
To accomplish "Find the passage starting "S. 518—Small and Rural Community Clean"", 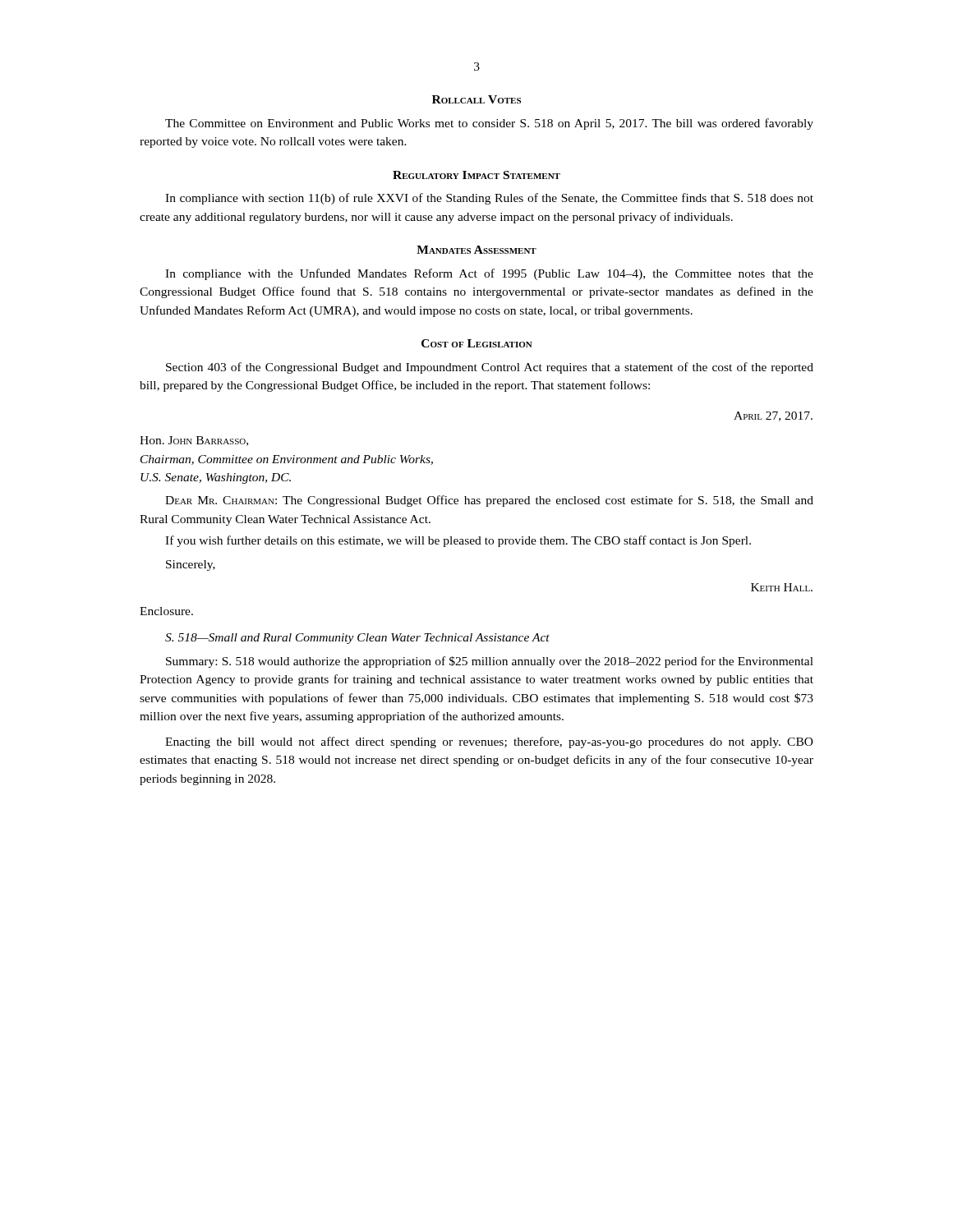I will (x=357, y=637).
